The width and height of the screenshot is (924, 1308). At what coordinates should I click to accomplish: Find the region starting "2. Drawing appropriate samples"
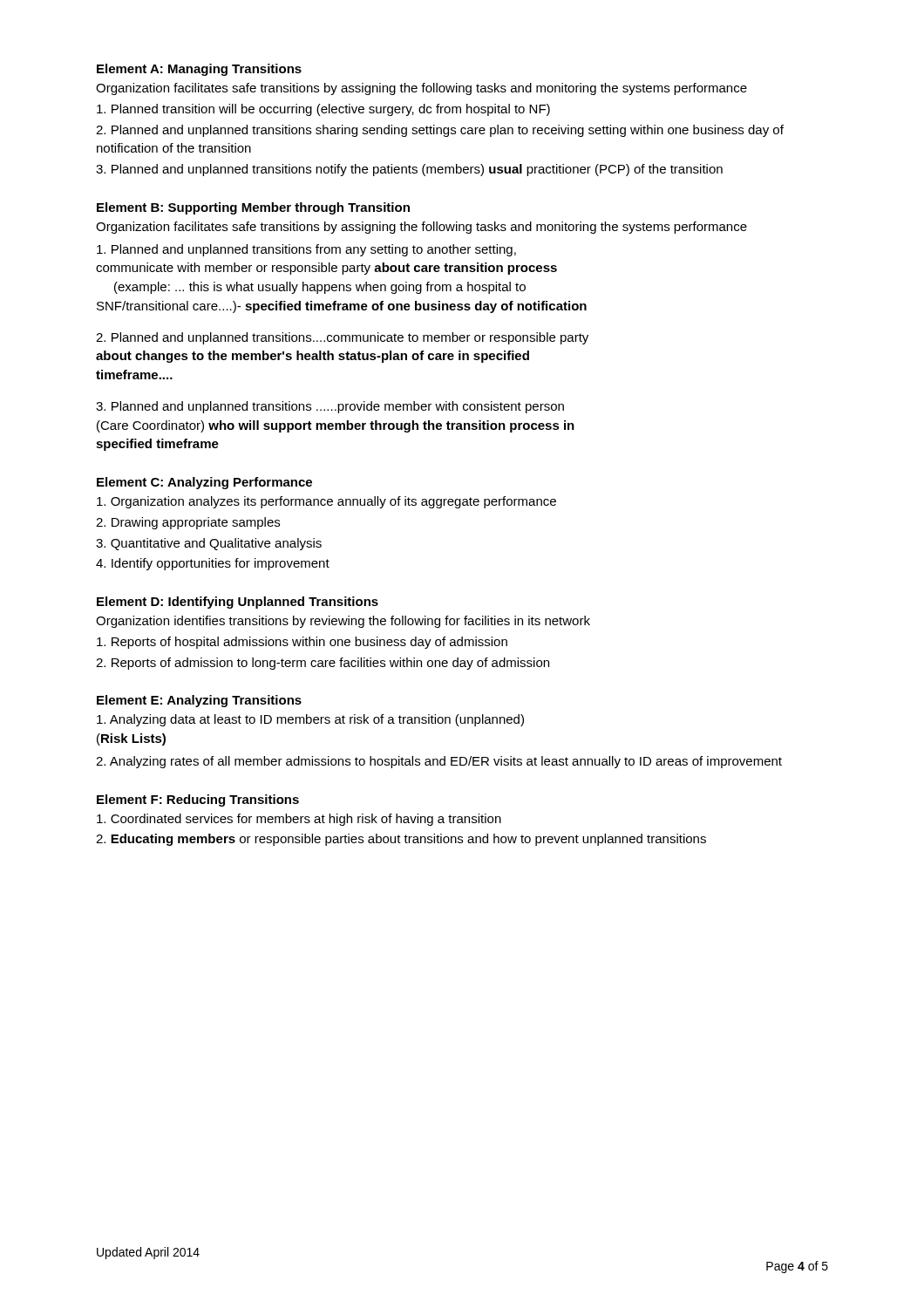188,522
